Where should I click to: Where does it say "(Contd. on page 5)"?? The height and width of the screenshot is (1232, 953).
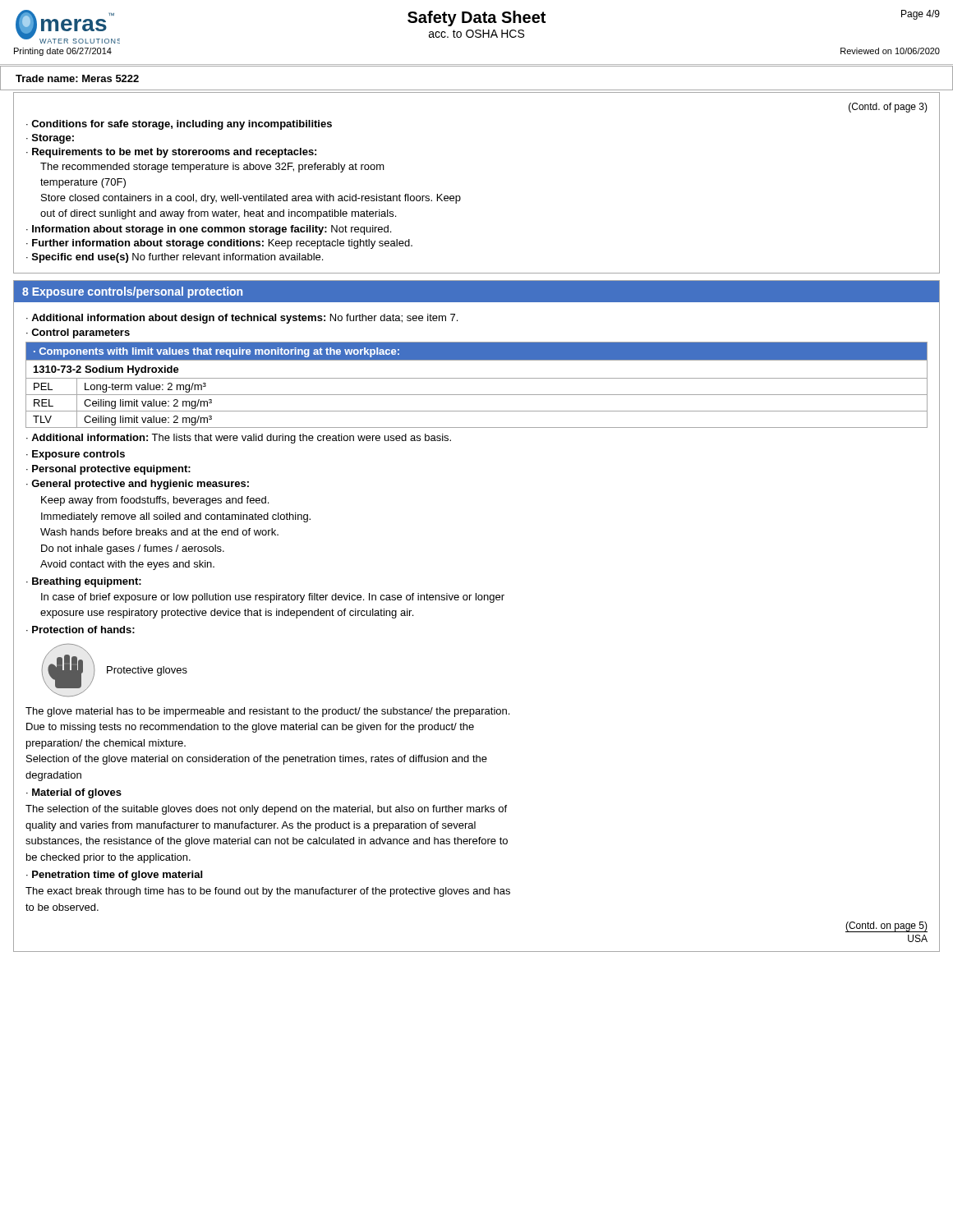(x=886, y=926)
